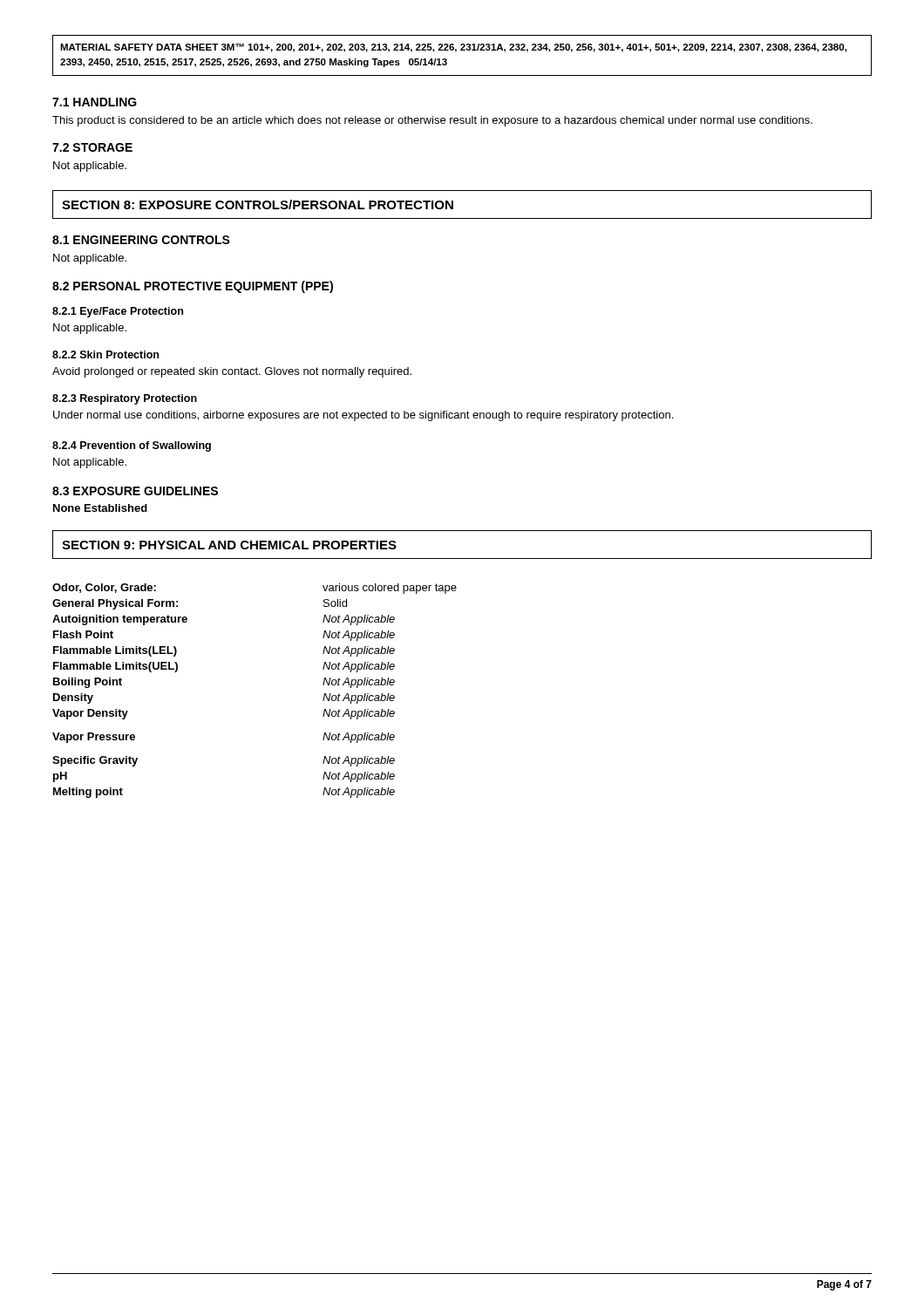924x1308 pixels.
Task: Locate the table with the text "Odor, Color, Grade: various"
Action: click(x=462, y=690)
